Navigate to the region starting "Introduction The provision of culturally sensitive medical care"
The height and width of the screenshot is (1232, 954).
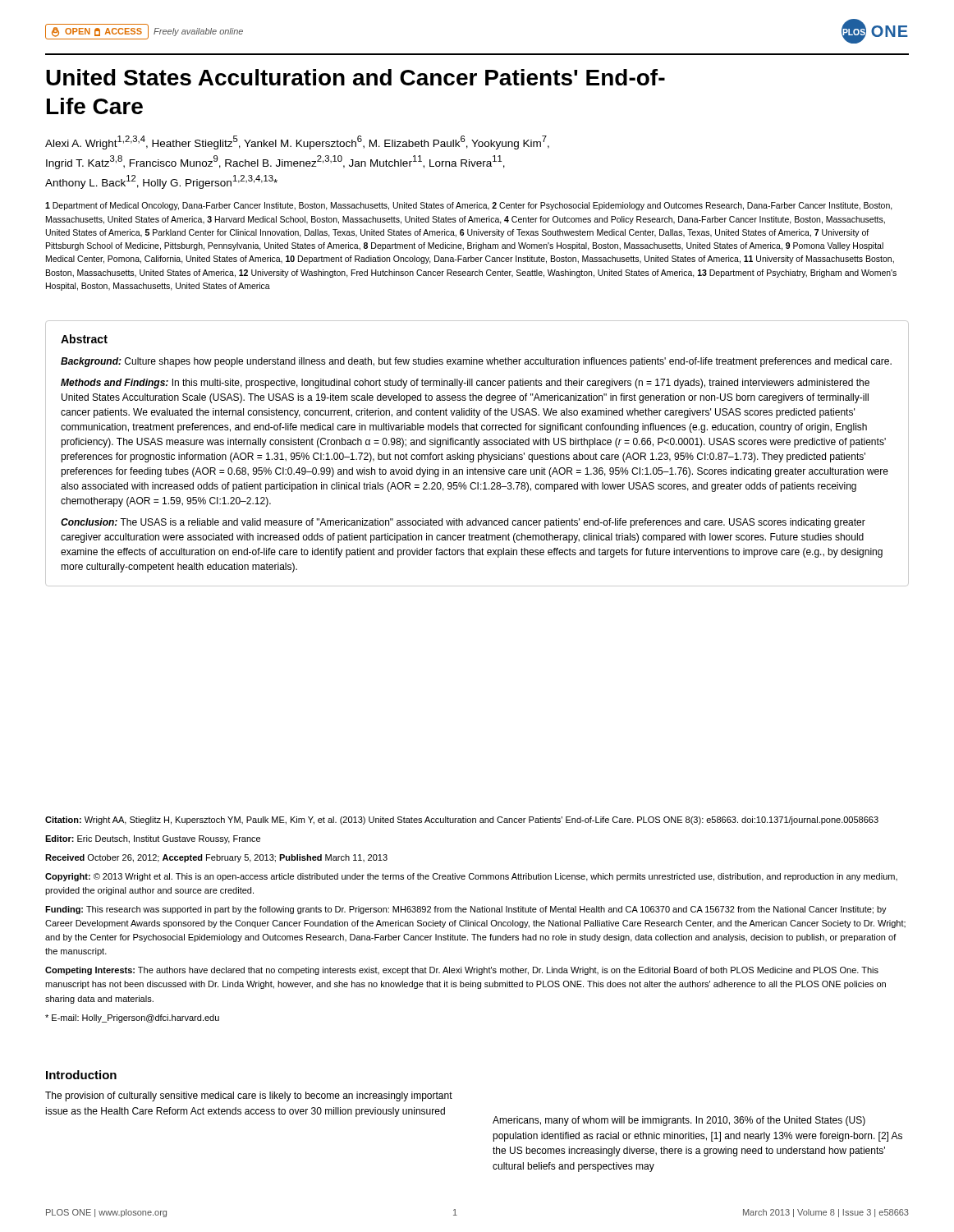coord(252,1093)
